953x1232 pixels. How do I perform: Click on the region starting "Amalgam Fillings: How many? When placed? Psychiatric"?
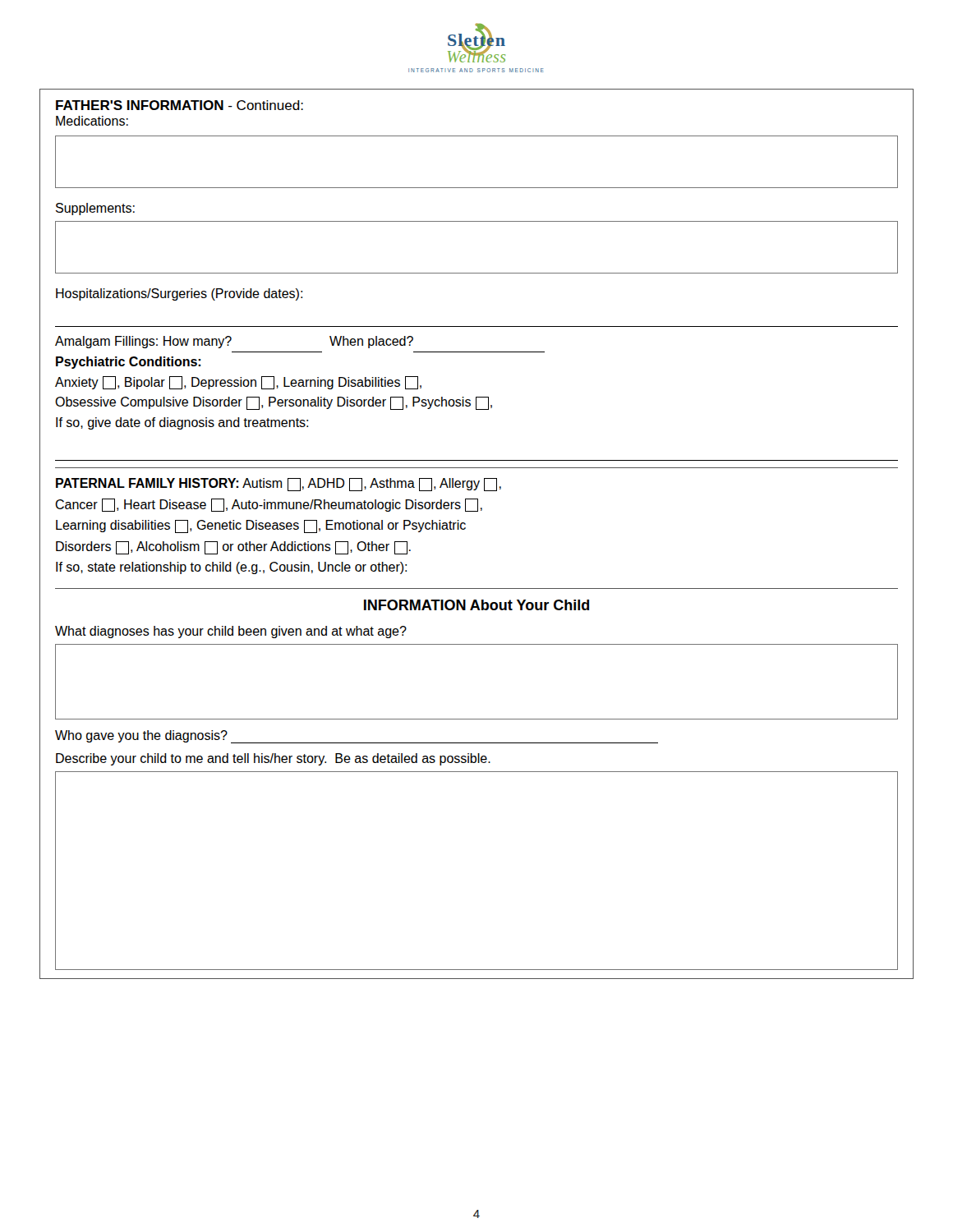(x=300, y=382)
